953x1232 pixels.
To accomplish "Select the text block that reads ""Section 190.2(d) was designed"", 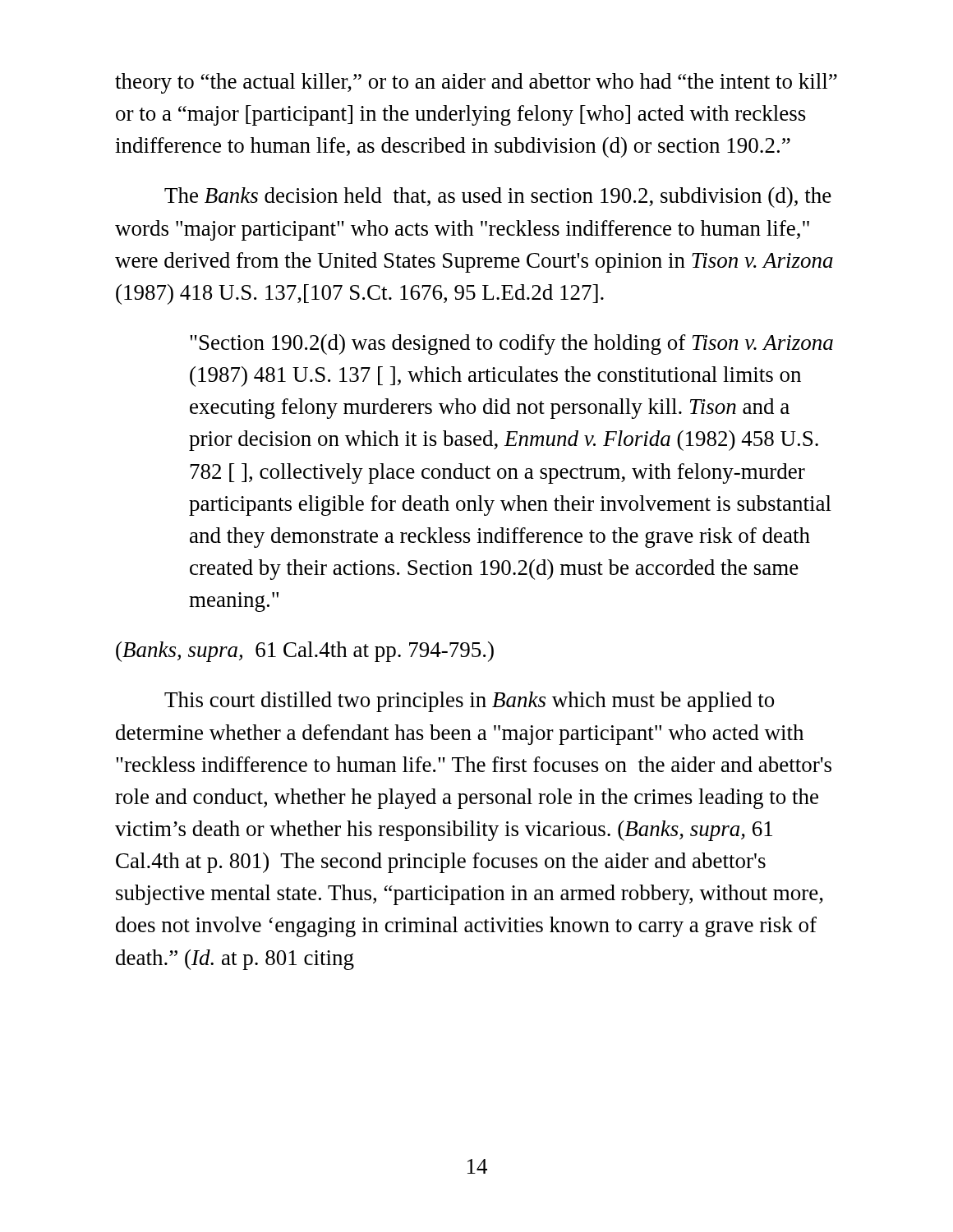I will 511,471.
